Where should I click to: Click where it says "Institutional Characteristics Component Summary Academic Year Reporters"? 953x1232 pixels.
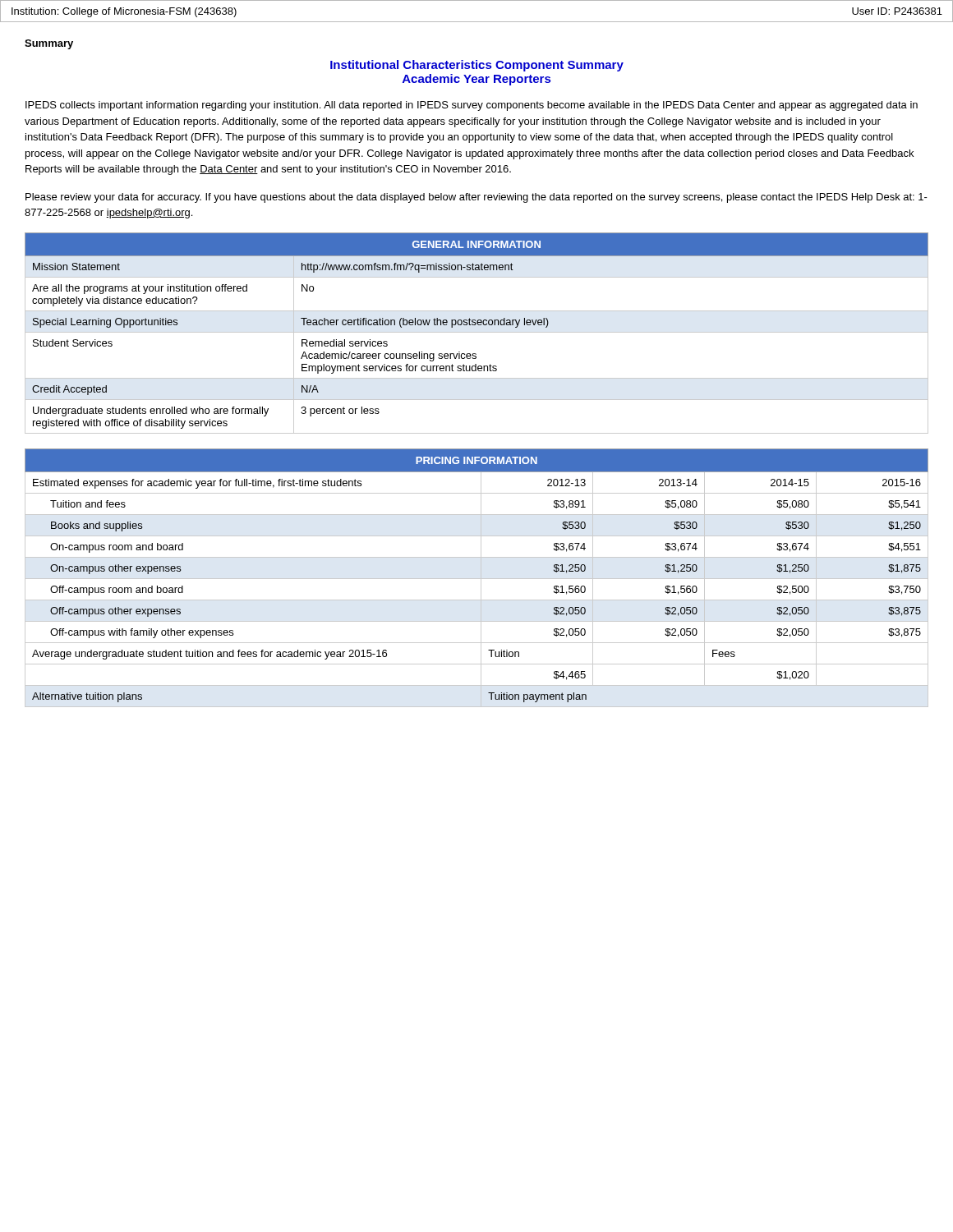click(476, 71)
